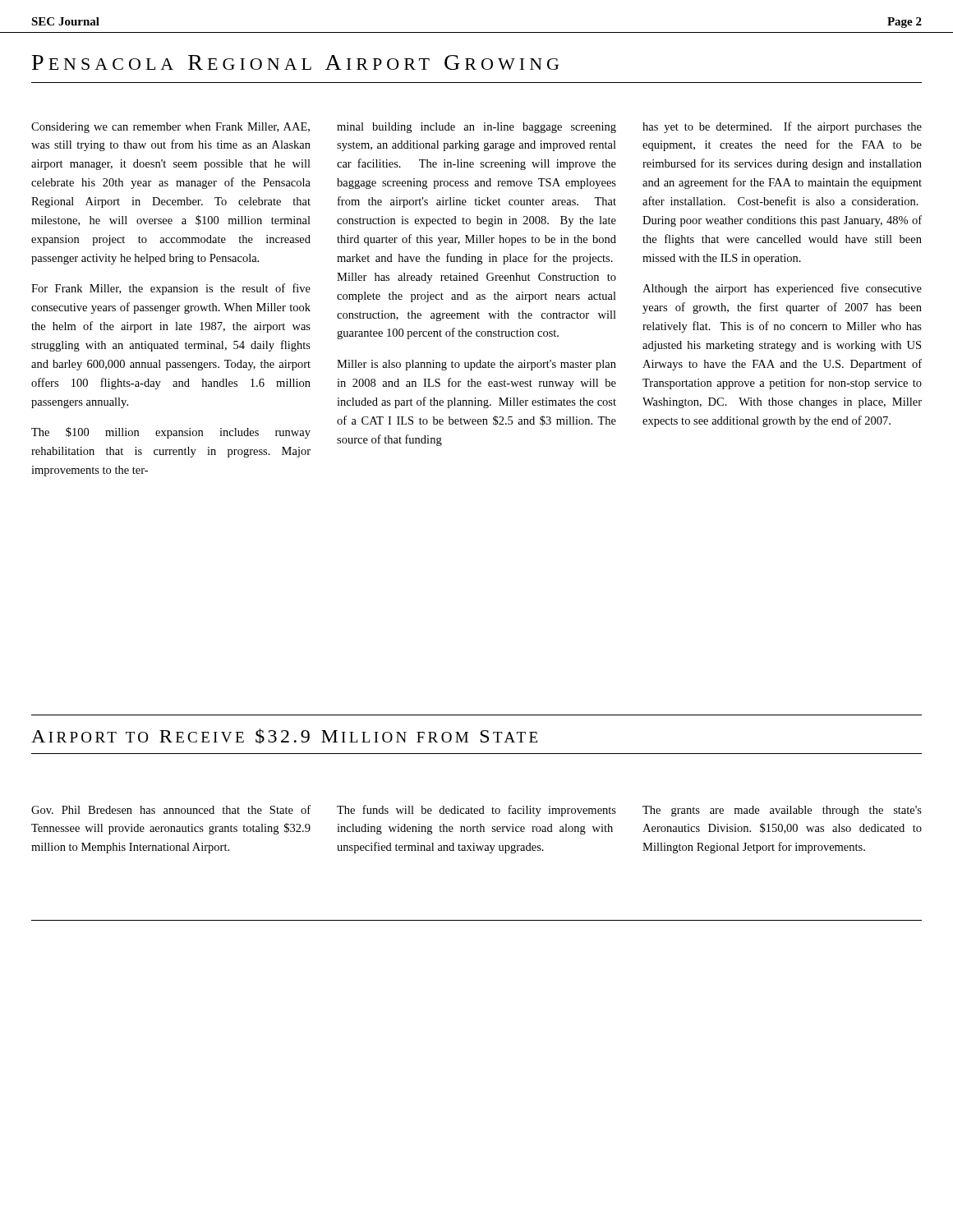
Task: Locate the block of text that opens with "Considering we can remember when Frank Miller, AAE,"
Action: (x=171, y=298)
